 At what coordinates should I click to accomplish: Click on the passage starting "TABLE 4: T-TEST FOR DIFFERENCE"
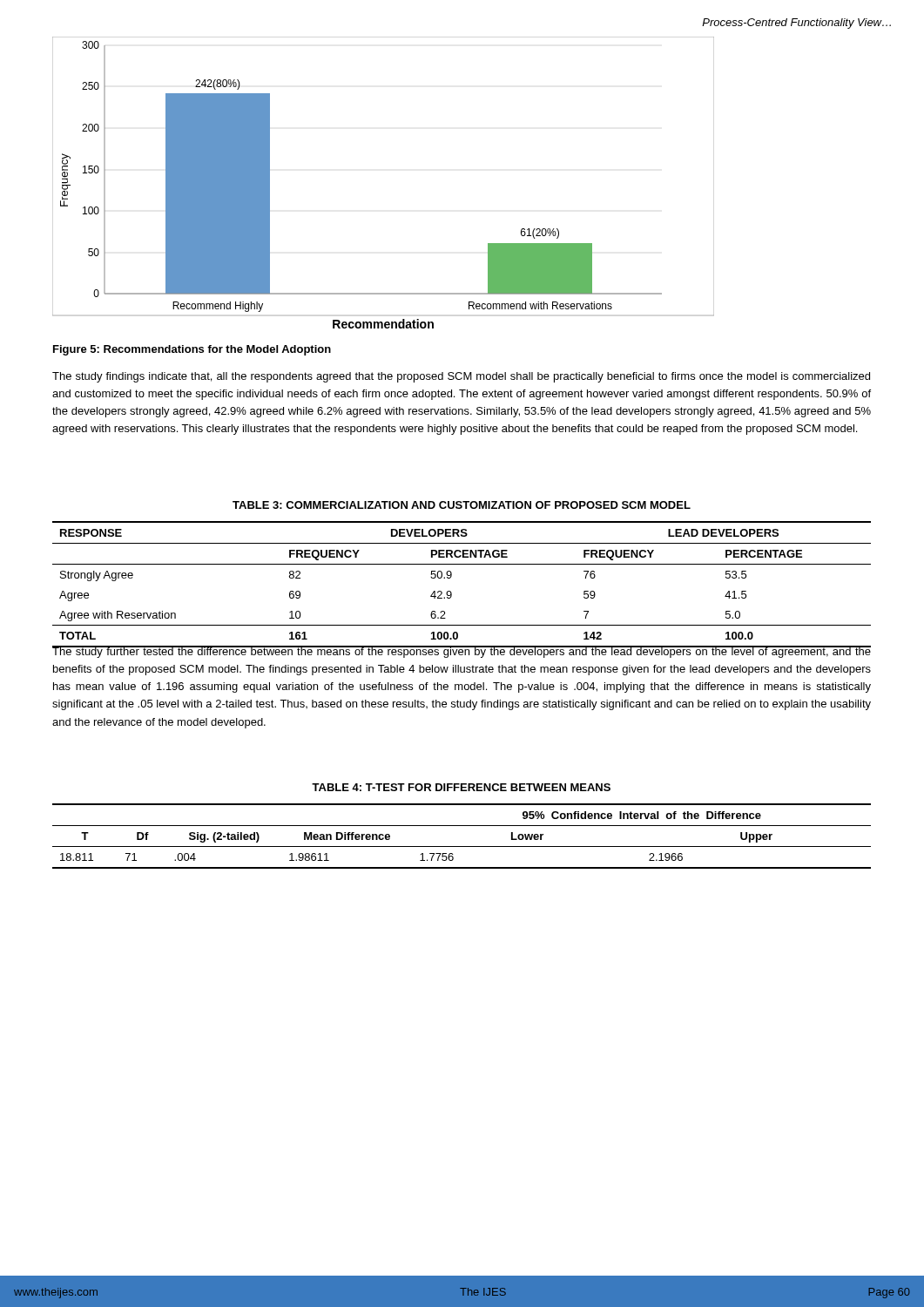[462, 787]
